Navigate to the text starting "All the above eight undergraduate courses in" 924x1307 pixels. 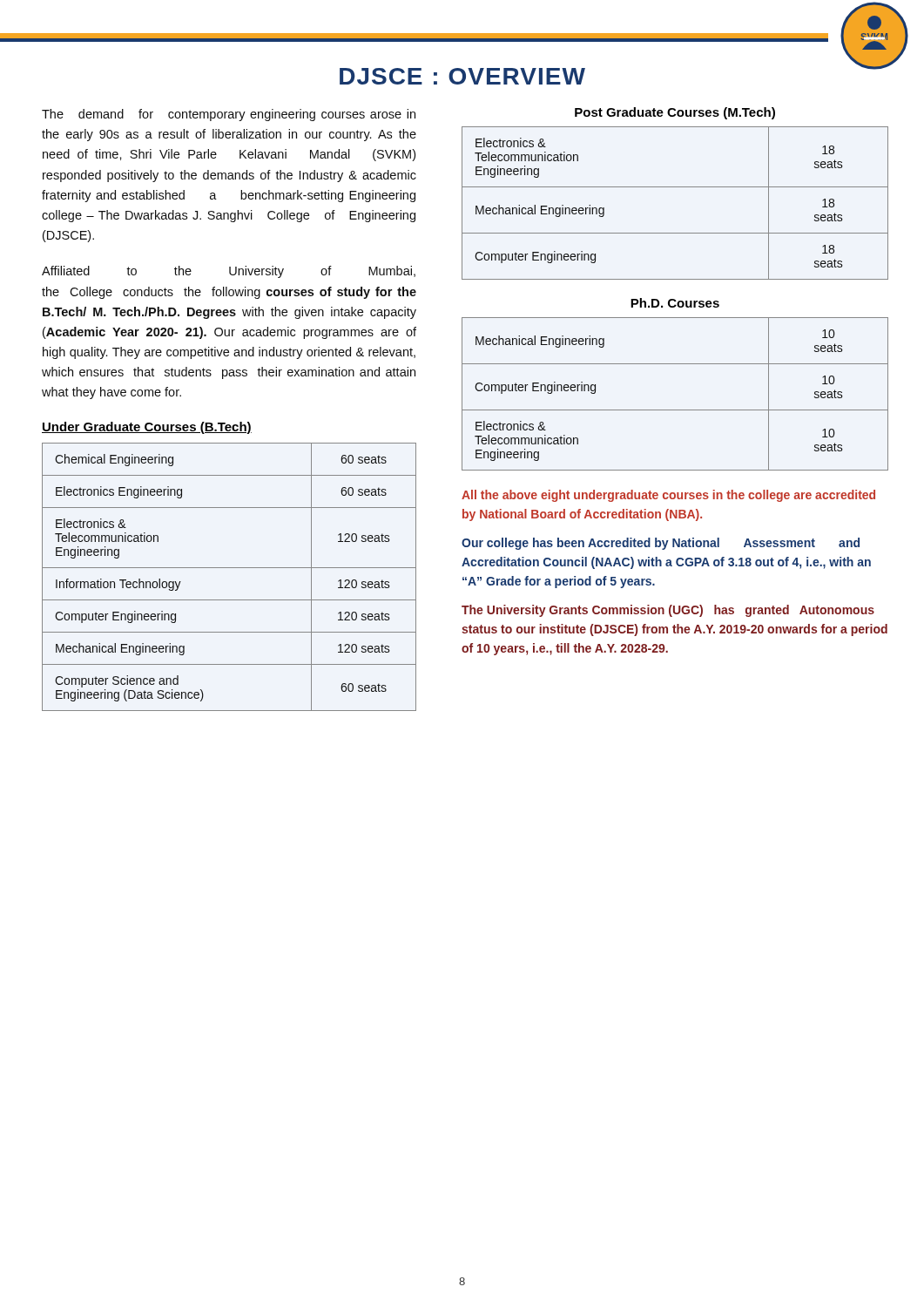(669, 504)
